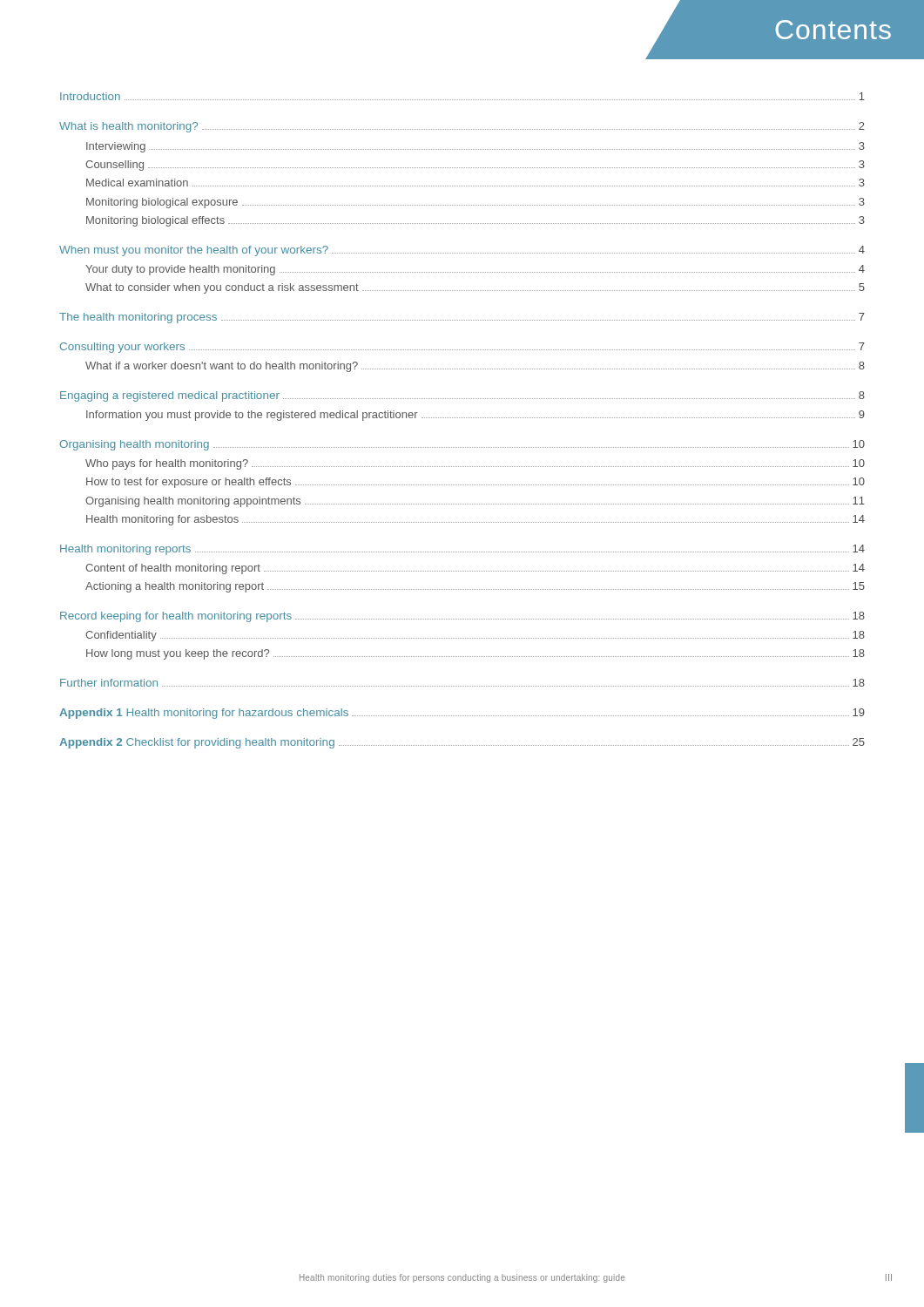
Task: Find "Confidentiality 18" on this page
Action: point(462,635)
